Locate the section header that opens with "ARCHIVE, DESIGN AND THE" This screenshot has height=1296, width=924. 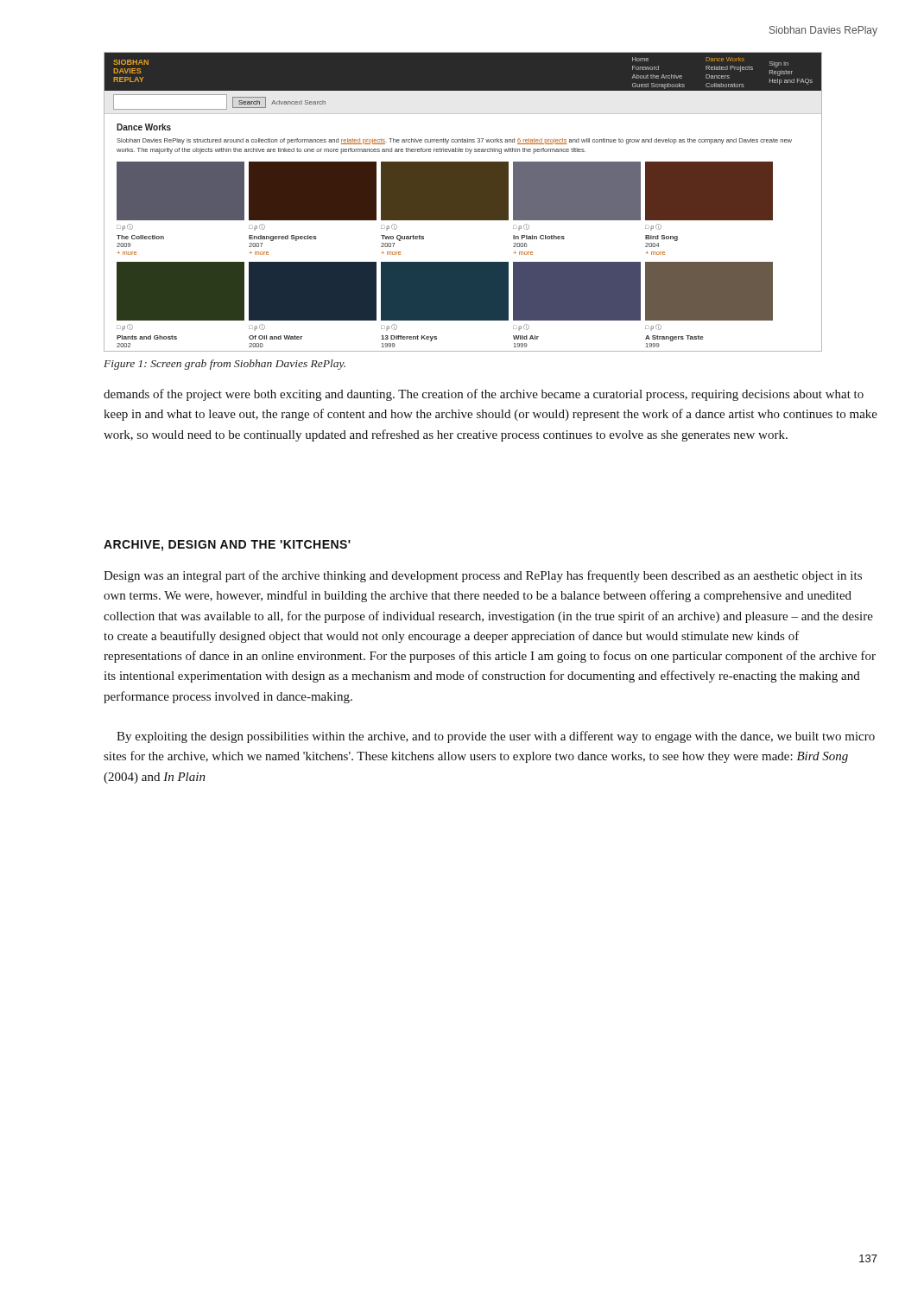click(227, 544)
